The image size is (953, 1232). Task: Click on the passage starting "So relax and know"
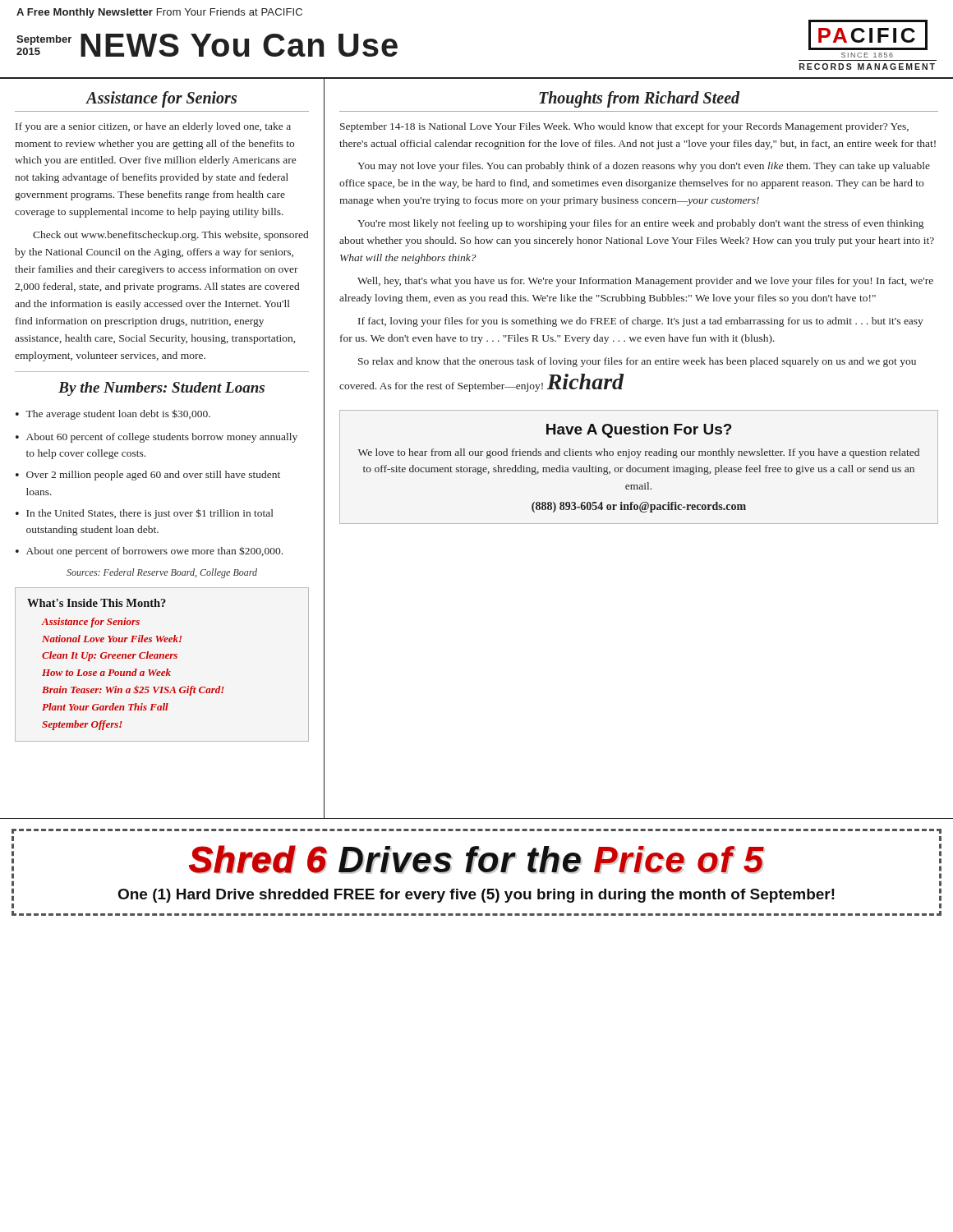click(628, 374)
